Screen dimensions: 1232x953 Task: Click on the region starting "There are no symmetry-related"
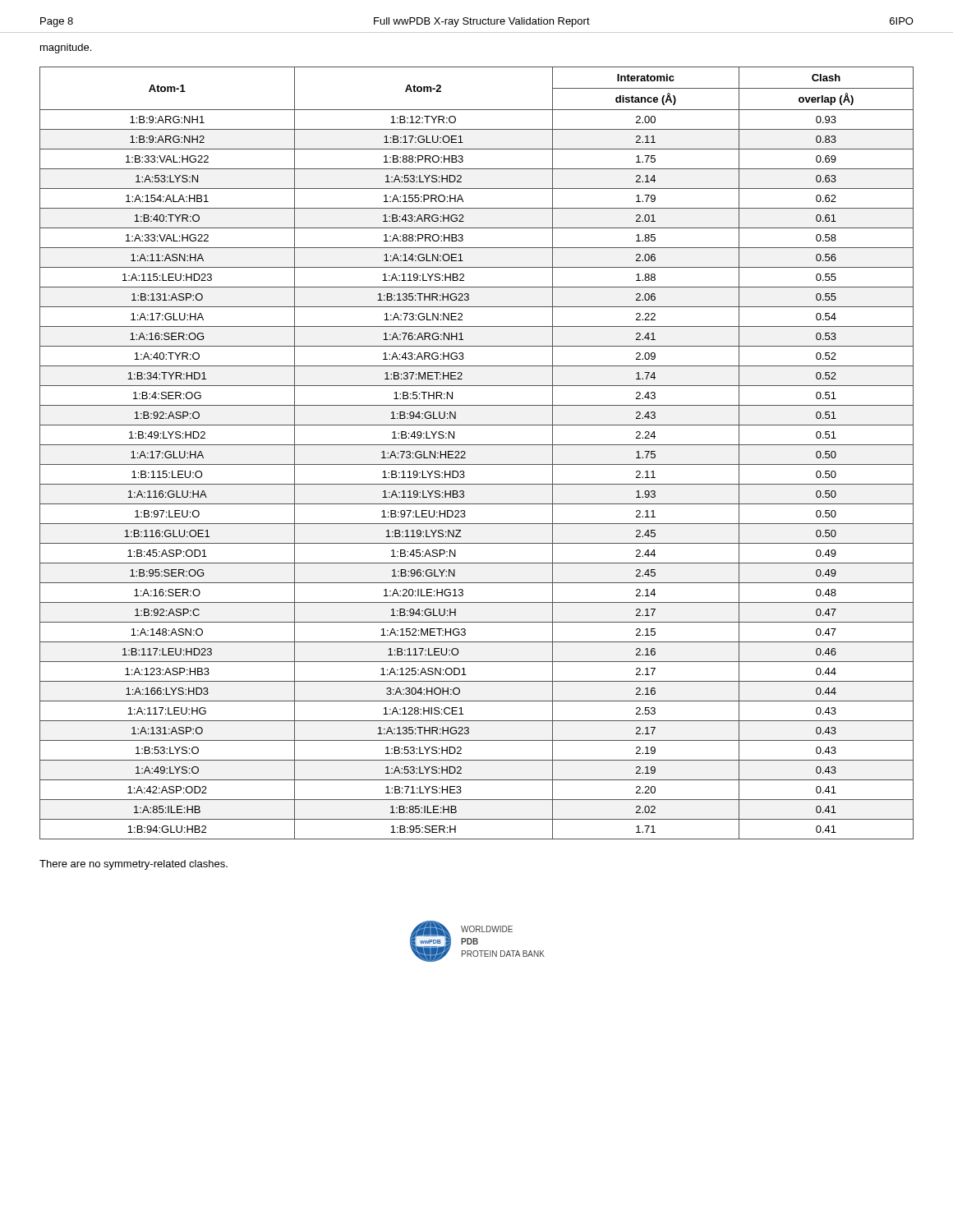click(x=134, y=864)
